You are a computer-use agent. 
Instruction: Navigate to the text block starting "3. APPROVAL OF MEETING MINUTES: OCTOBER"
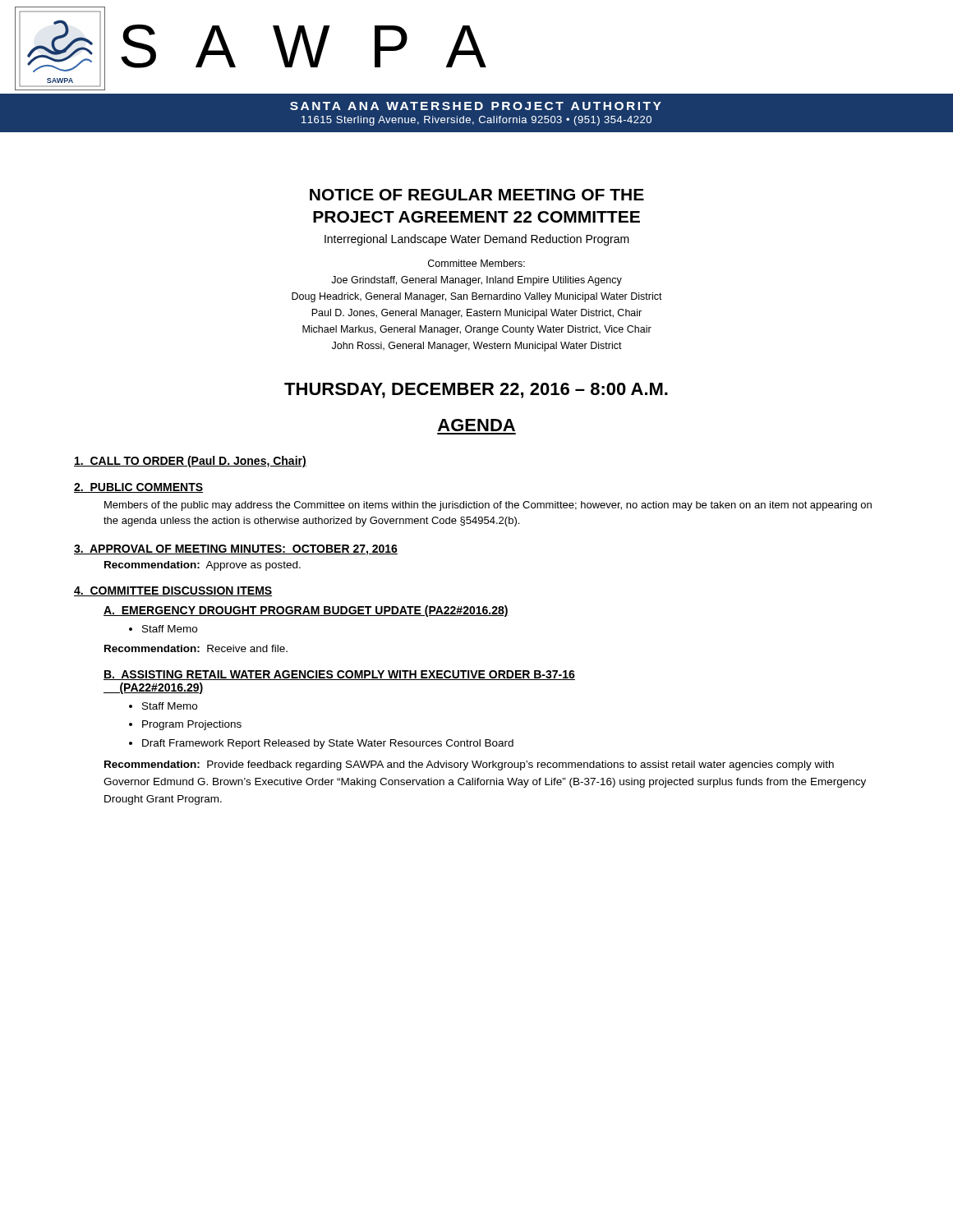click(x=236, y=548)
